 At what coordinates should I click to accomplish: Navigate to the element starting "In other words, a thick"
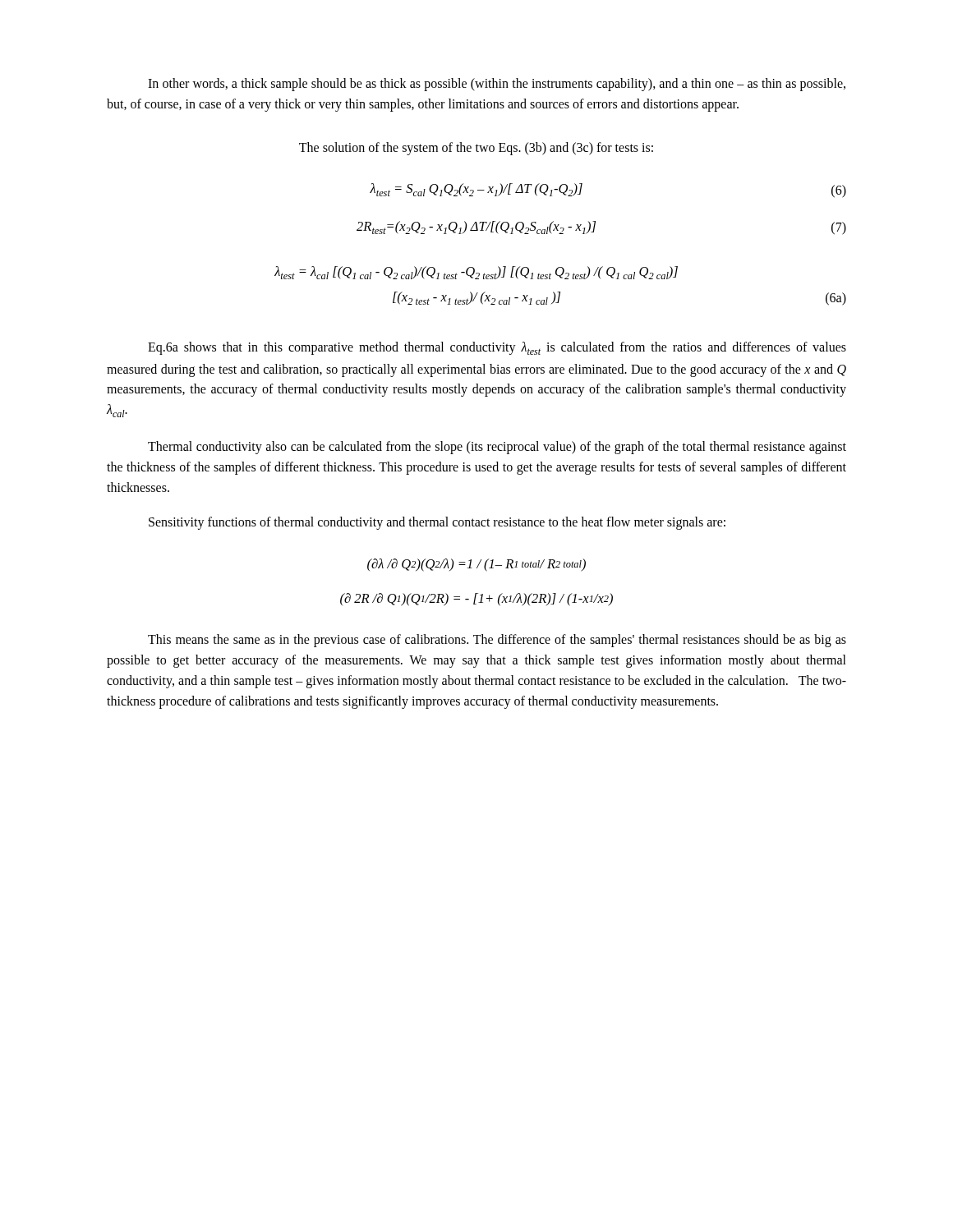[x=476, y=94]
